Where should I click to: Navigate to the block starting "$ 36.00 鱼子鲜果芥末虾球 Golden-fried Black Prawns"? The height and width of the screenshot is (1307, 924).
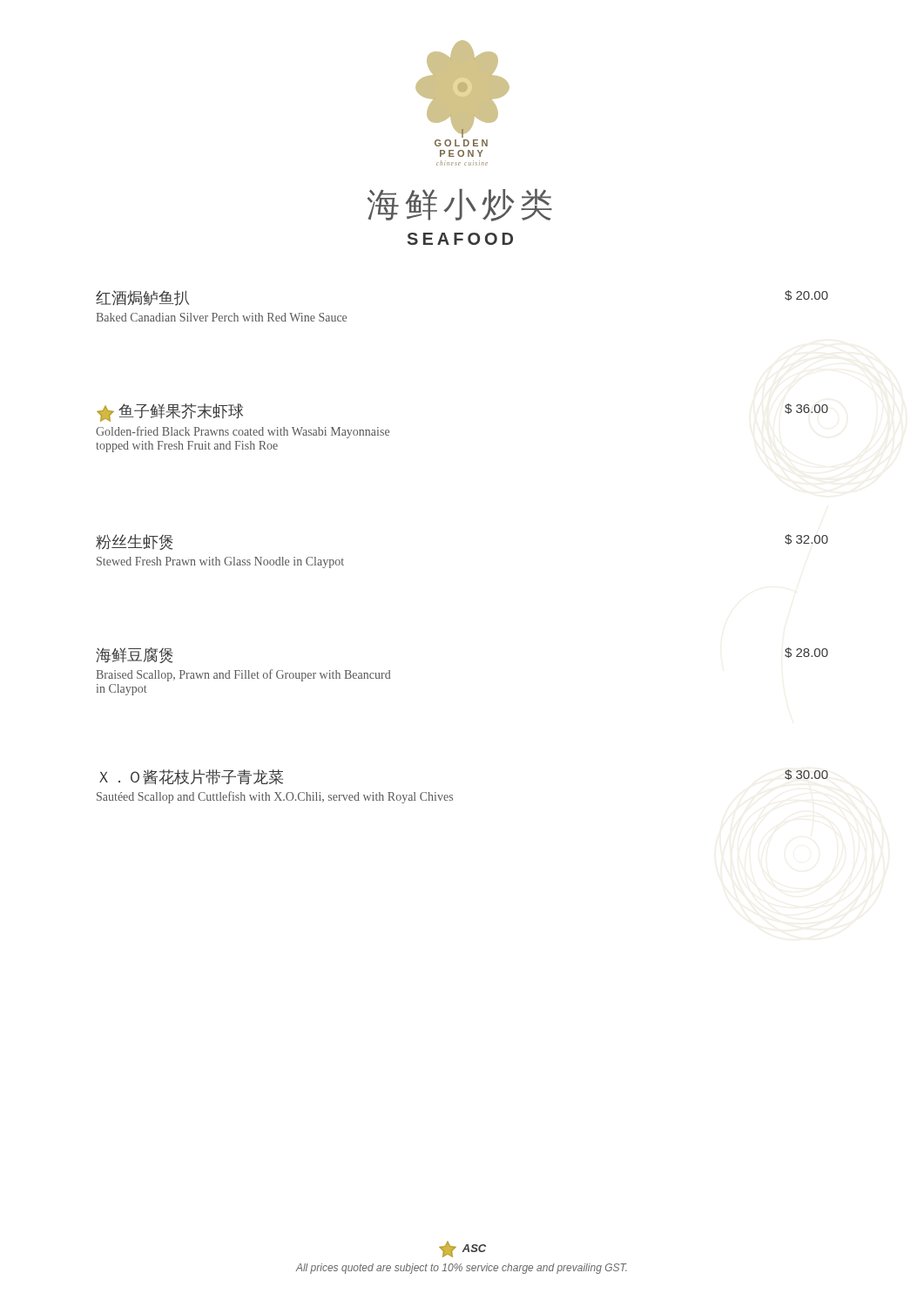(173, 413)
